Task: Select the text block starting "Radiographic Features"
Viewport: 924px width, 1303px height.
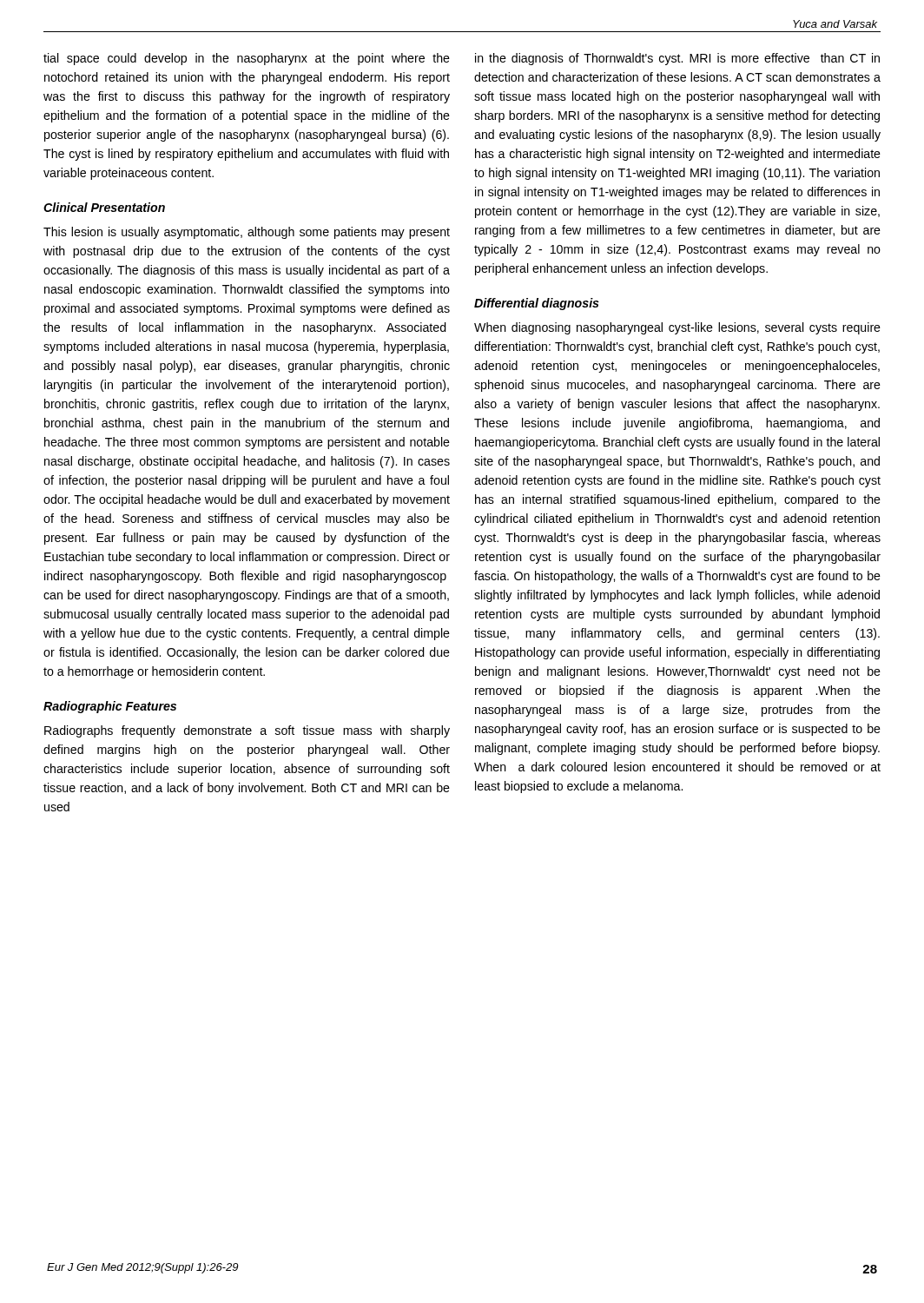Action: point(110,706)
